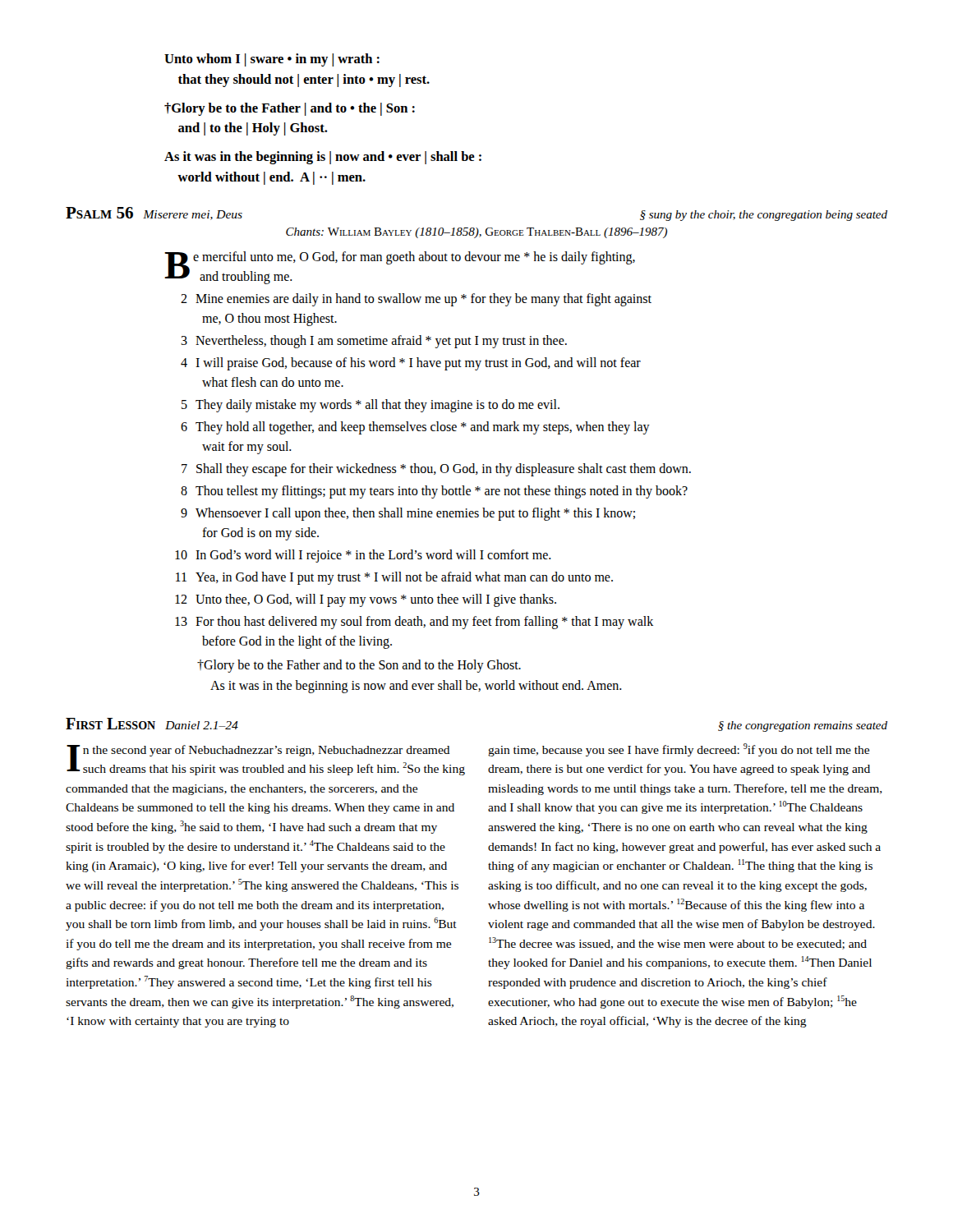Click on the block starting "Daniel 2.1–24"
953x1232 pixels.
tap(202, 725)
